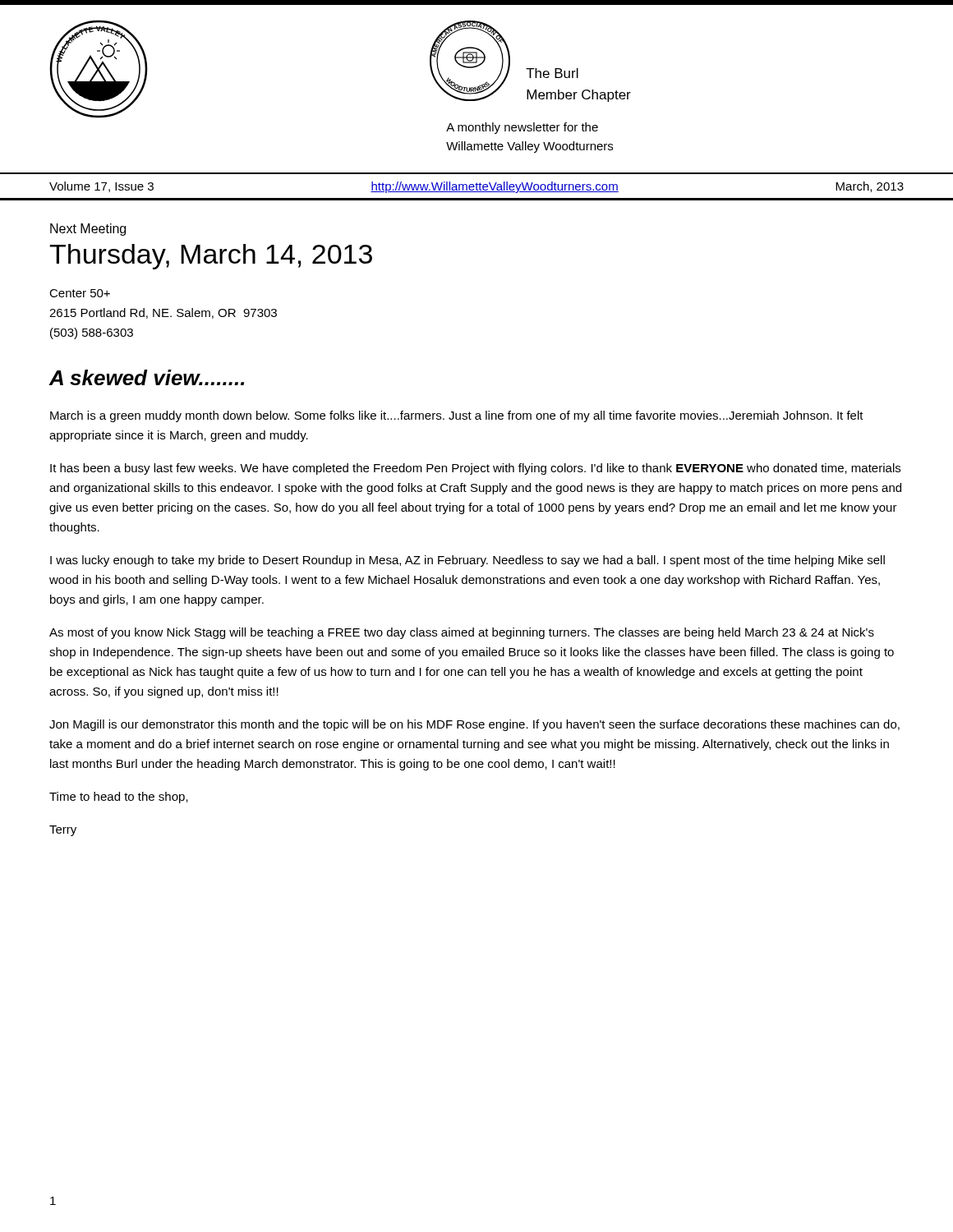Select the text that reads "March, 2013"

869,186
